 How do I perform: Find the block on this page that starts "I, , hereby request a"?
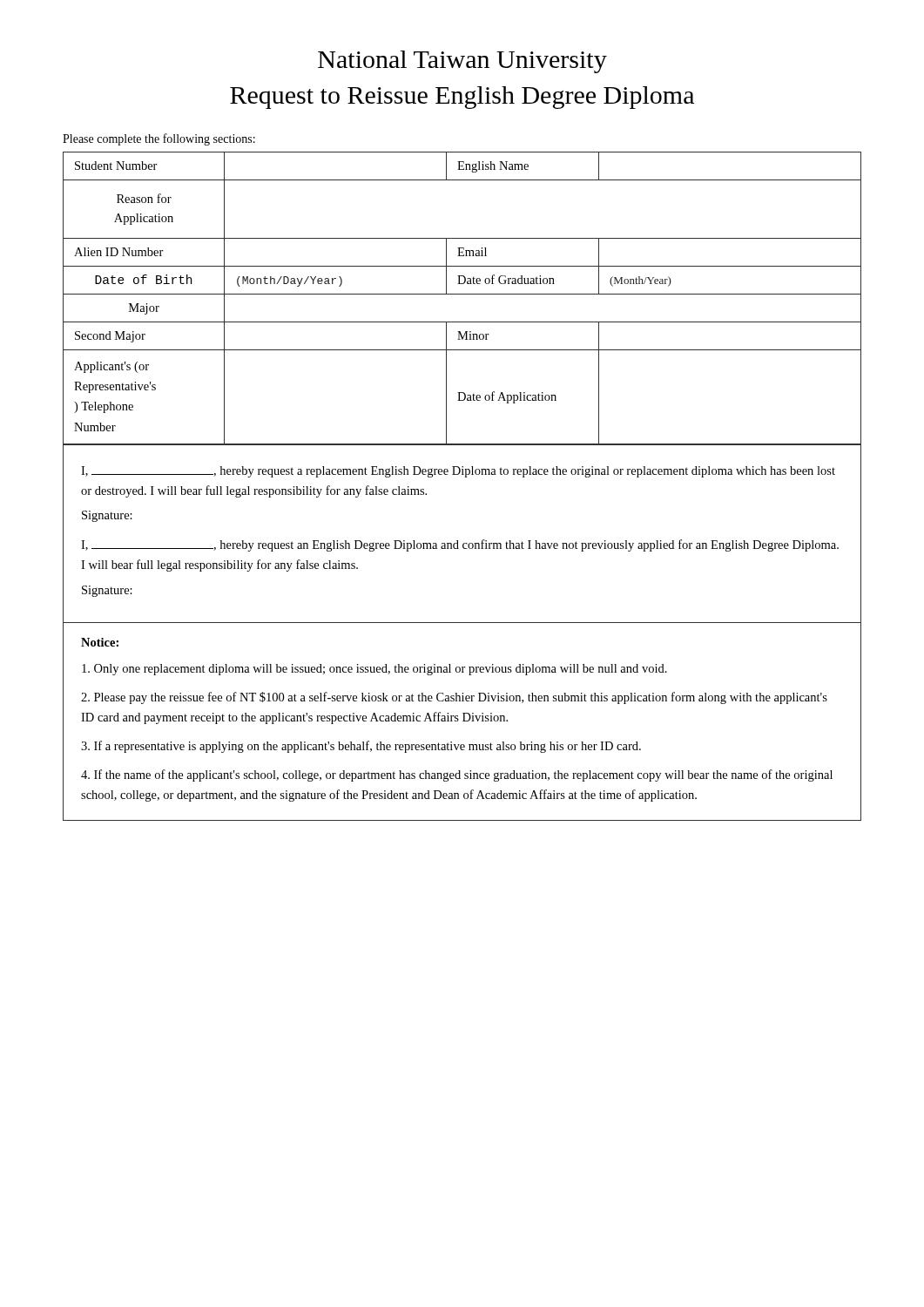coord(458,472)
